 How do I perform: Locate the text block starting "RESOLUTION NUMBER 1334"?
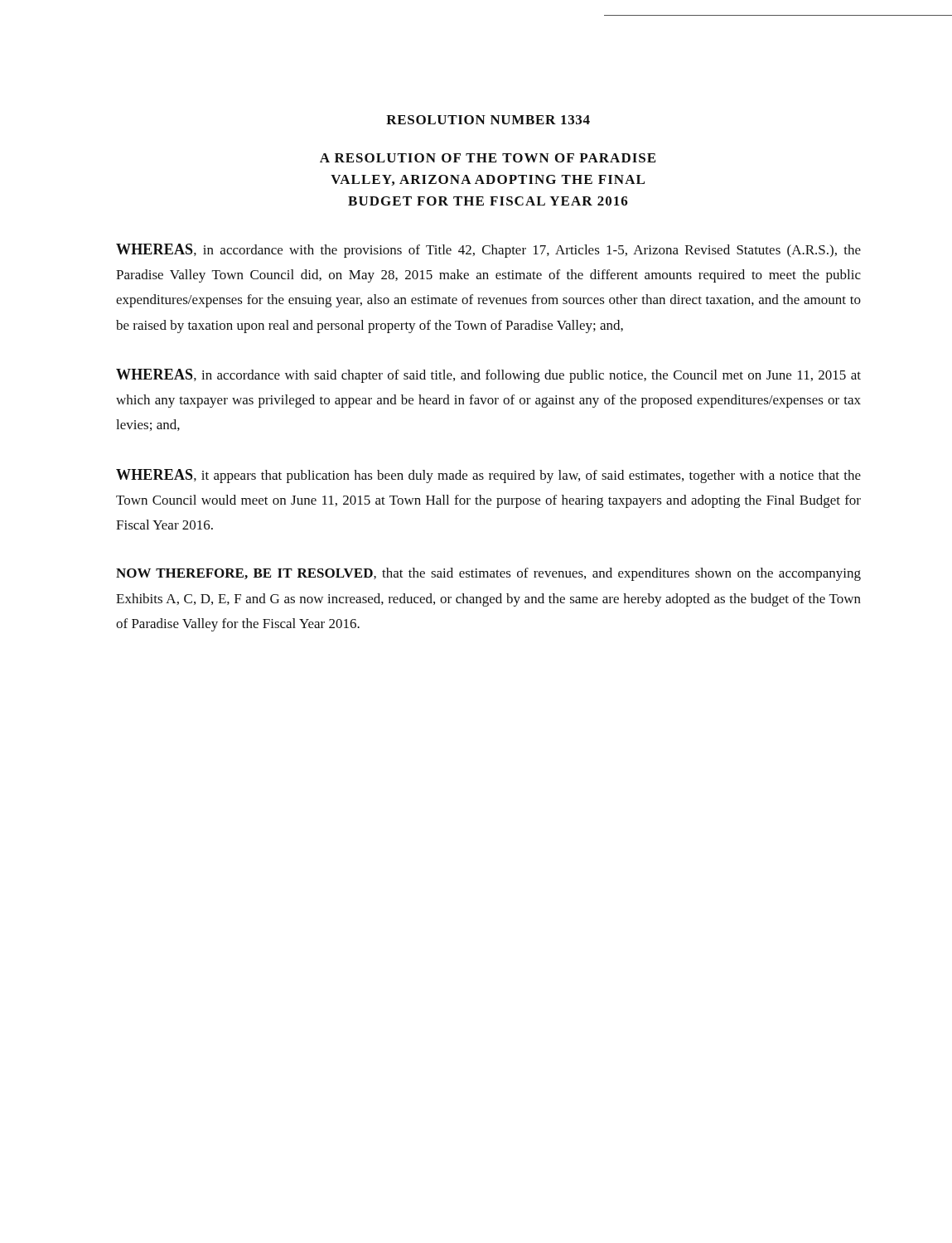[488, 120]
